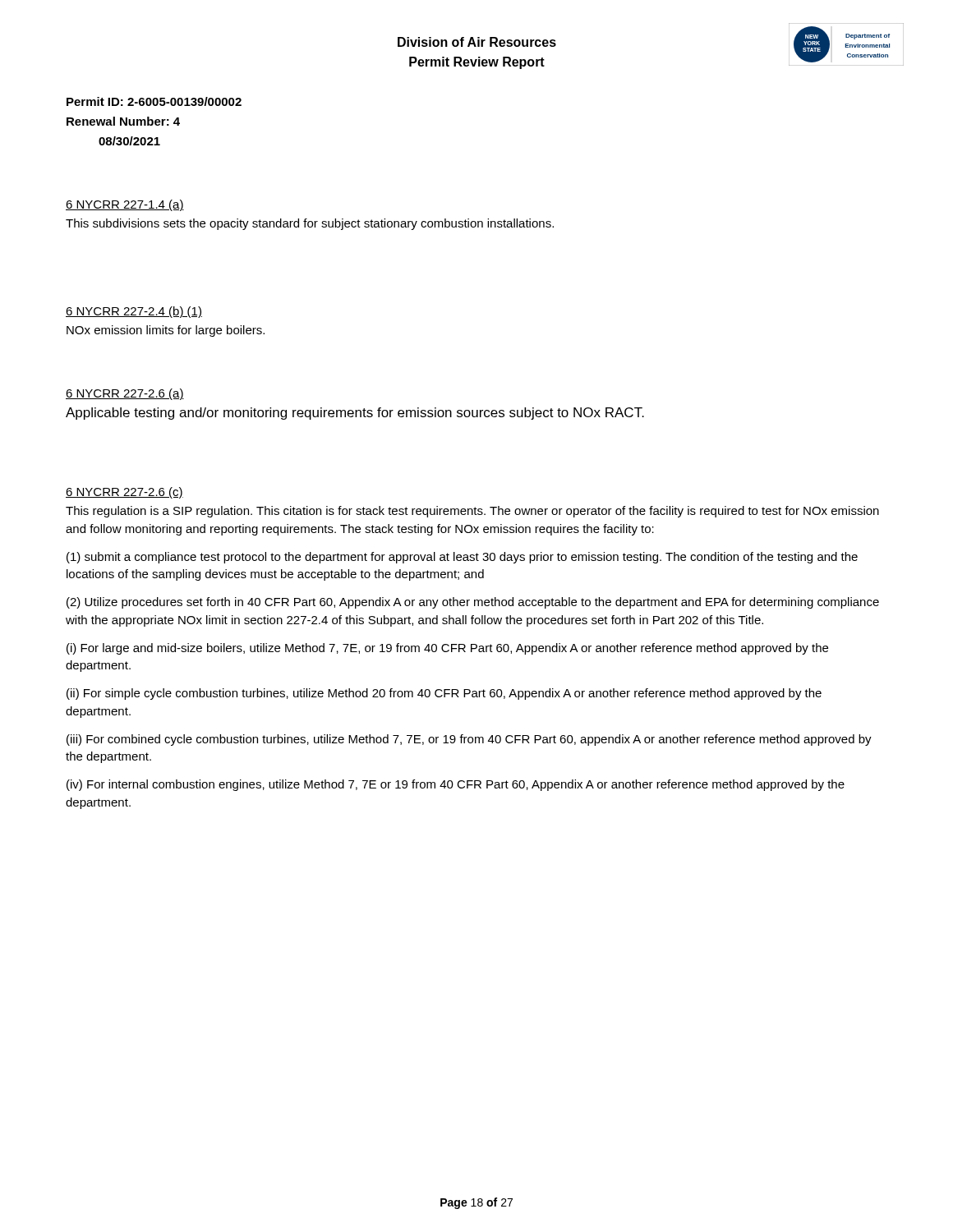
Task: Locate the passage starting "6 NYCRR 227-2.6 (a) Applicable testing and/or monitoring"
Action: pyautogui.click(x=476, y=405)
